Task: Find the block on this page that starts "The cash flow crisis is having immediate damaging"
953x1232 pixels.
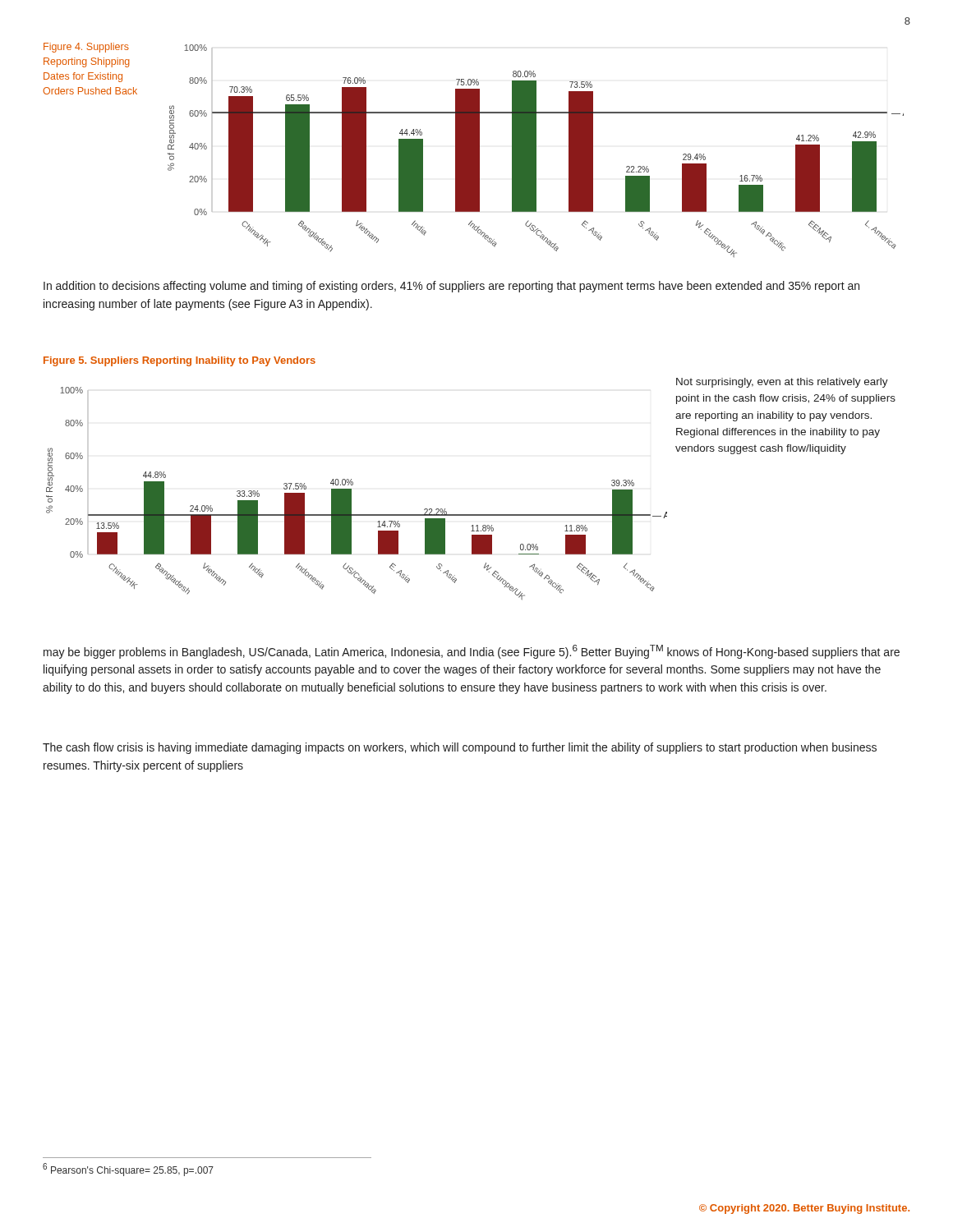Action: pyautogui.click(x=460, y=756)
